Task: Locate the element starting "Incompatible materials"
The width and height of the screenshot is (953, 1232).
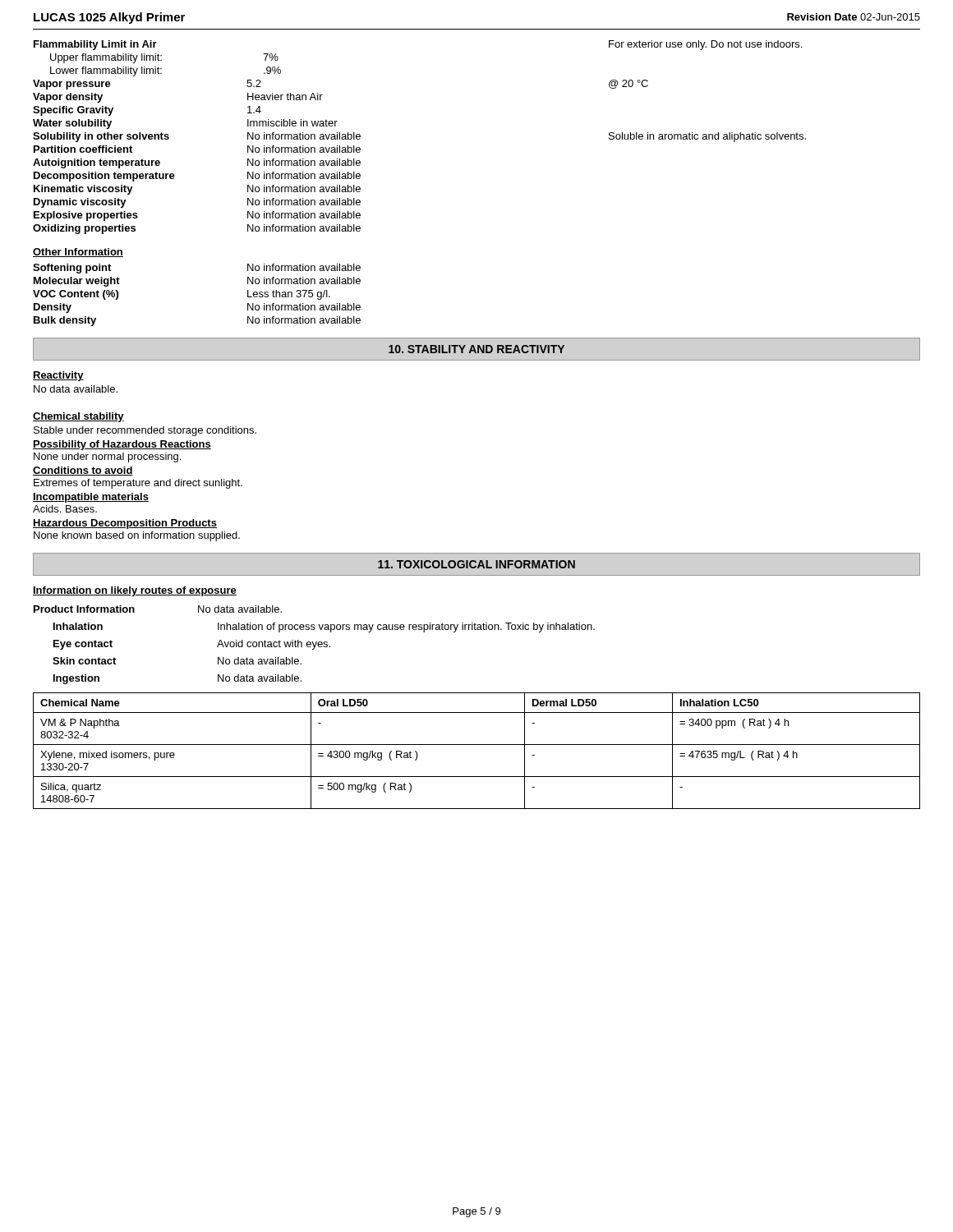Action: pos(91,496)
